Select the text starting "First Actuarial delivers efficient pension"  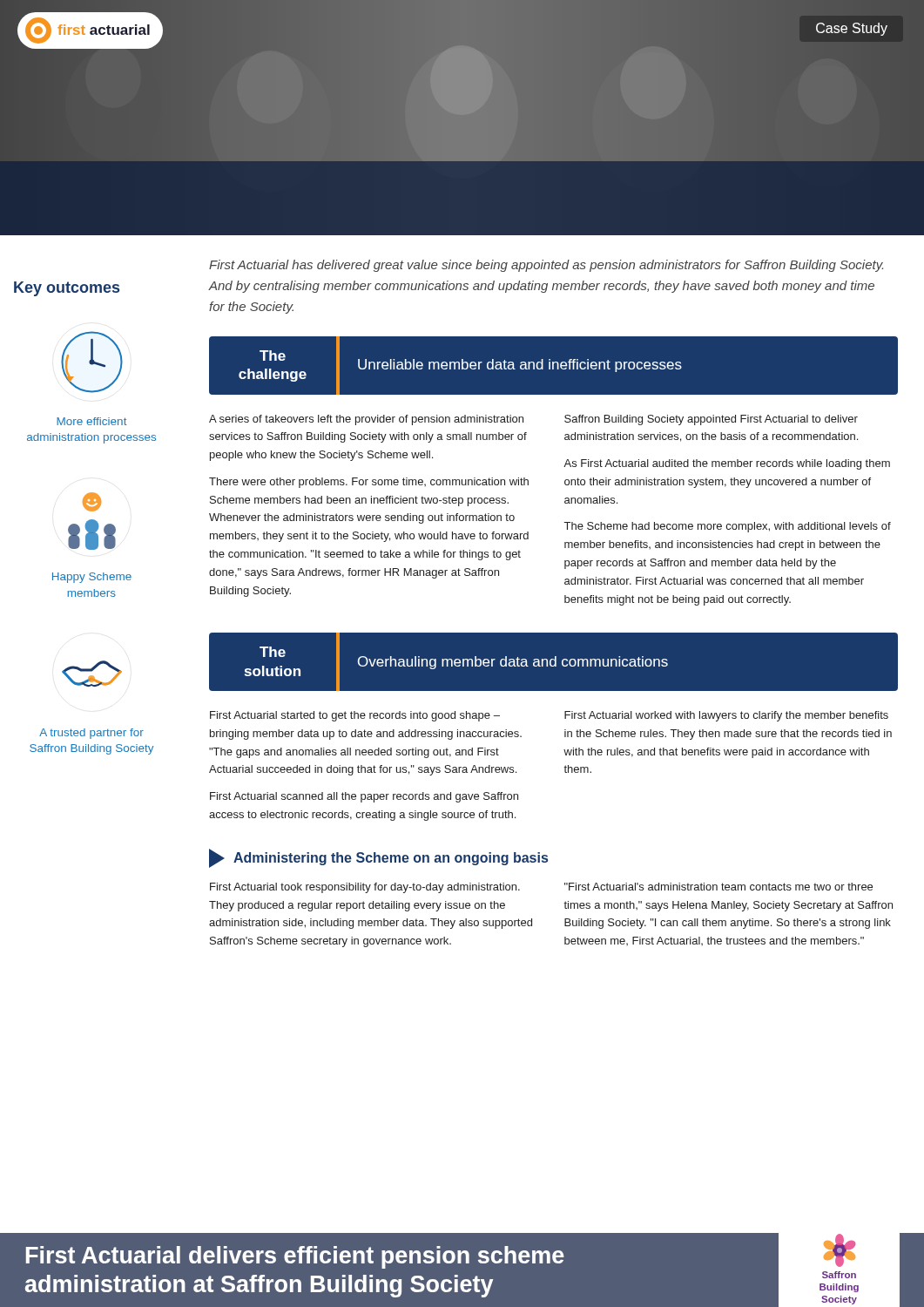(x=462, y=1270)
